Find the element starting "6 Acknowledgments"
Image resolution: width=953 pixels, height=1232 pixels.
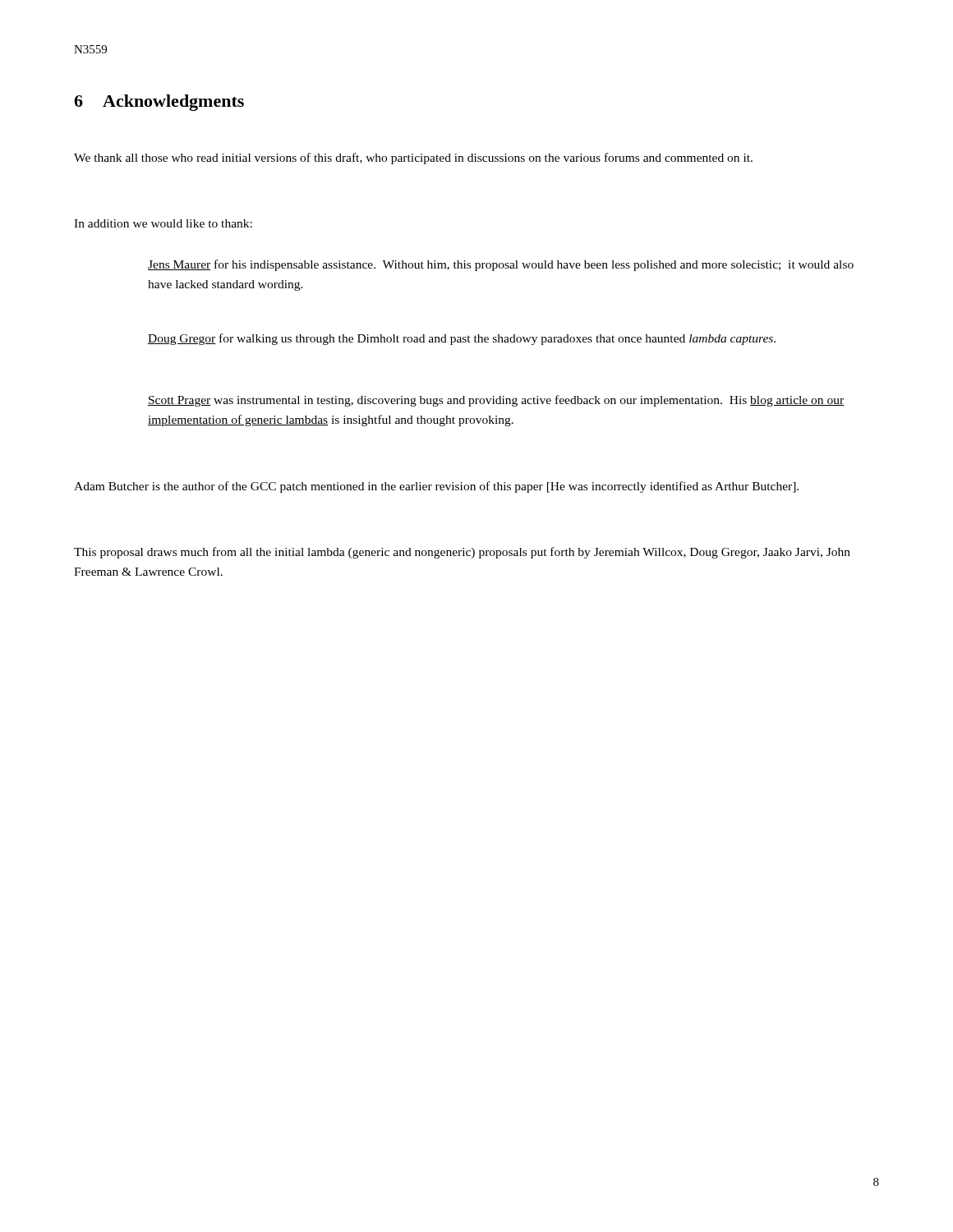[x=159, y=101]
